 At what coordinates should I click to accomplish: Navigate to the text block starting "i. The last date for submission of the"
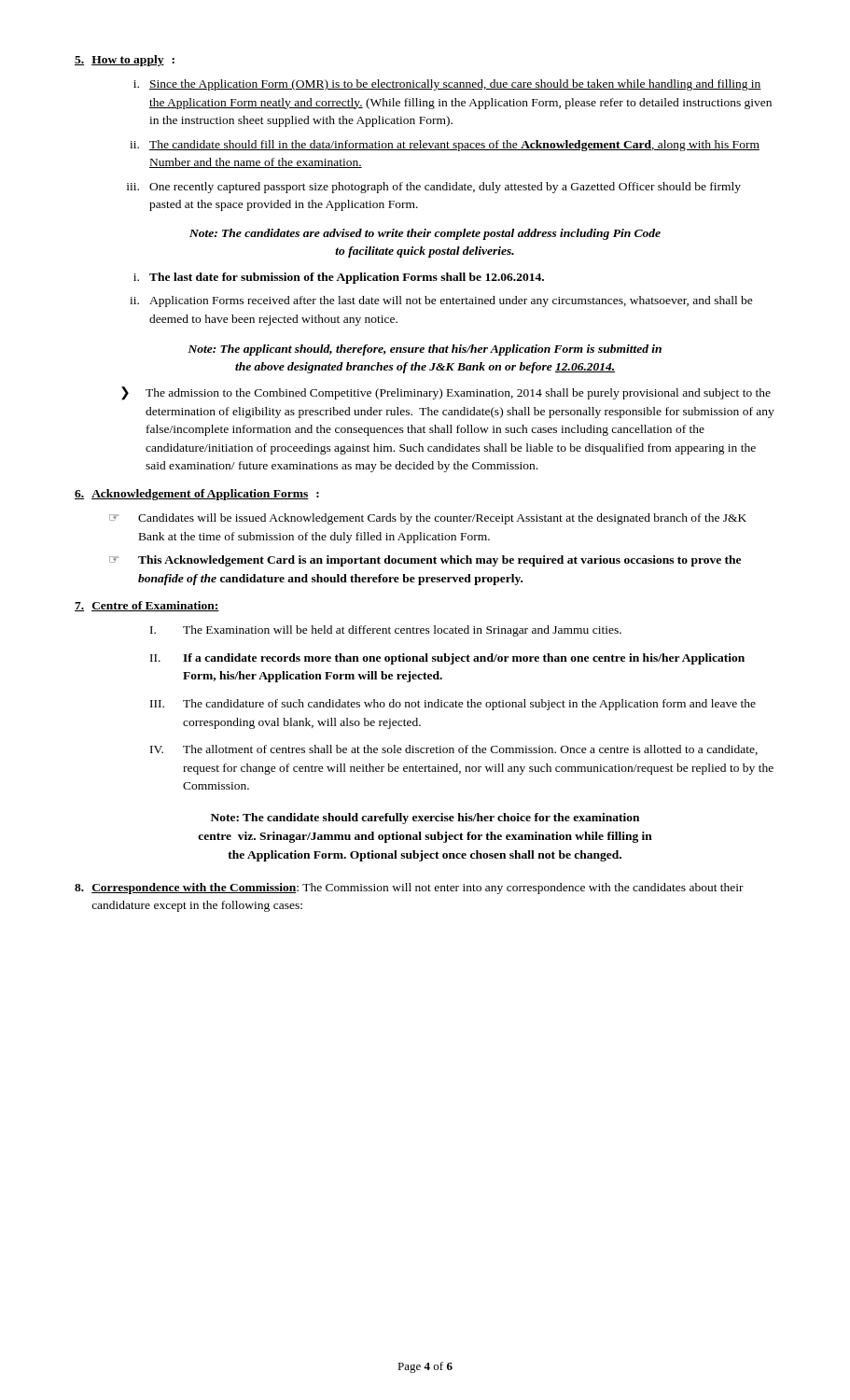pos(447,277)
